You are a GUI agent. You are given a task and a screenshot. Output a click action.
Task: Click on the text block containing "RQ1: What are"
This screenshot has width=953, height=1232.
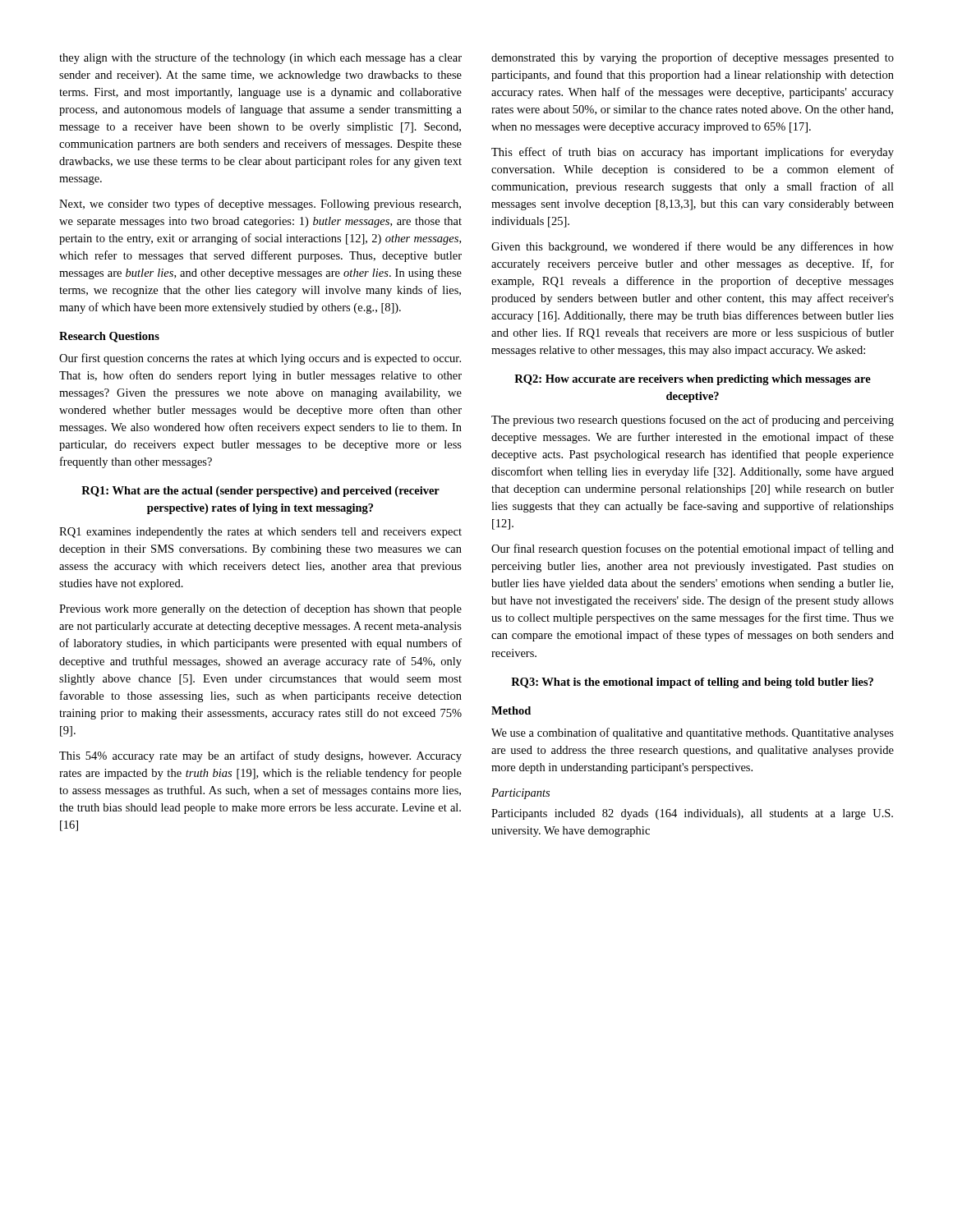pos(260,500)
